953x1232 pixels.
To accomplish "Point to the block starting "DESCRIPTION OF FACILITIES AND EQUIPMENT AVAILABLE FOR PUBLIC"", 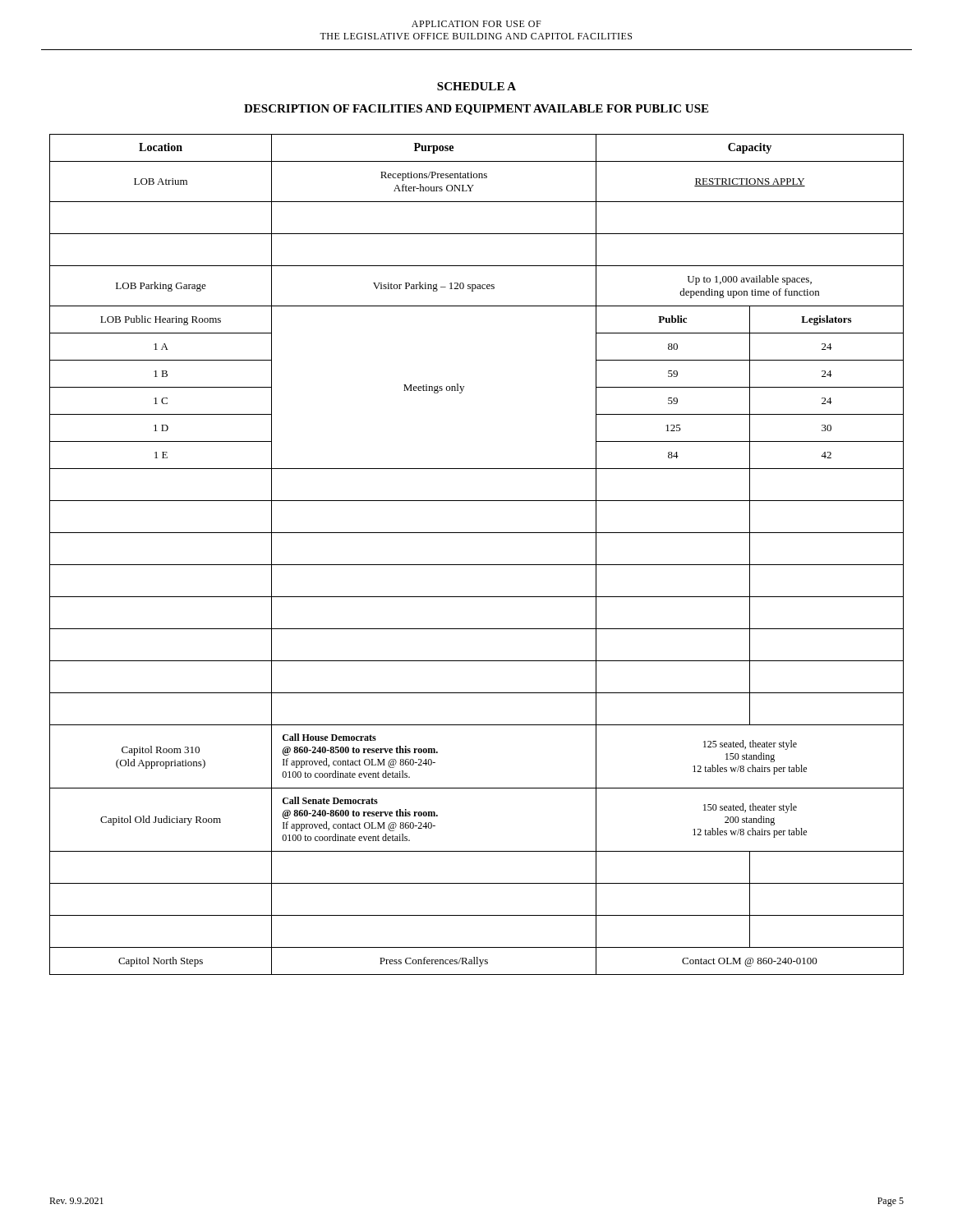I will pyautogui.click(x=476, y=108).
